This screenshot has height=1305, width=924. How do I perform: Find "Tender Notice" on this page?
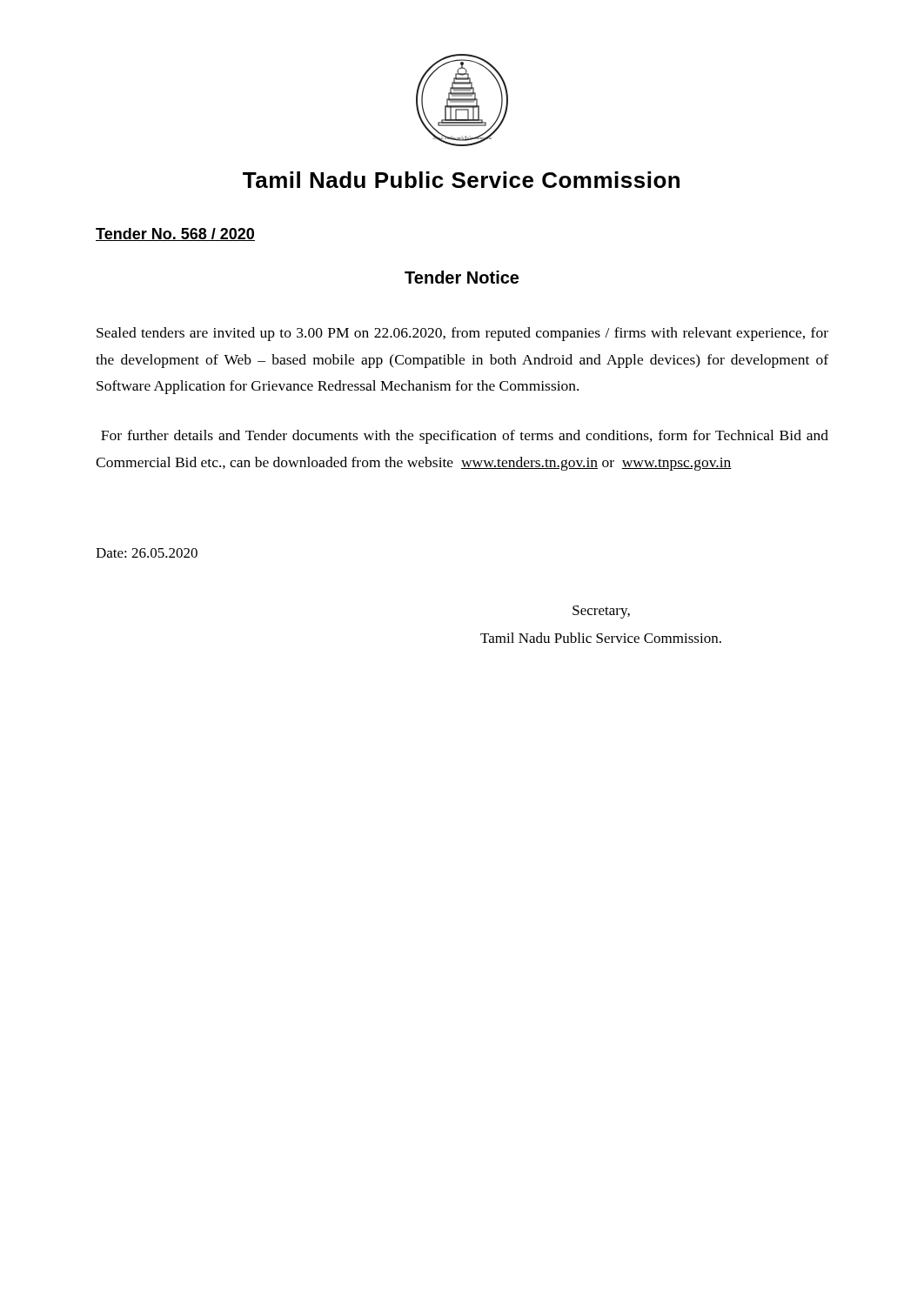[462, 278]
